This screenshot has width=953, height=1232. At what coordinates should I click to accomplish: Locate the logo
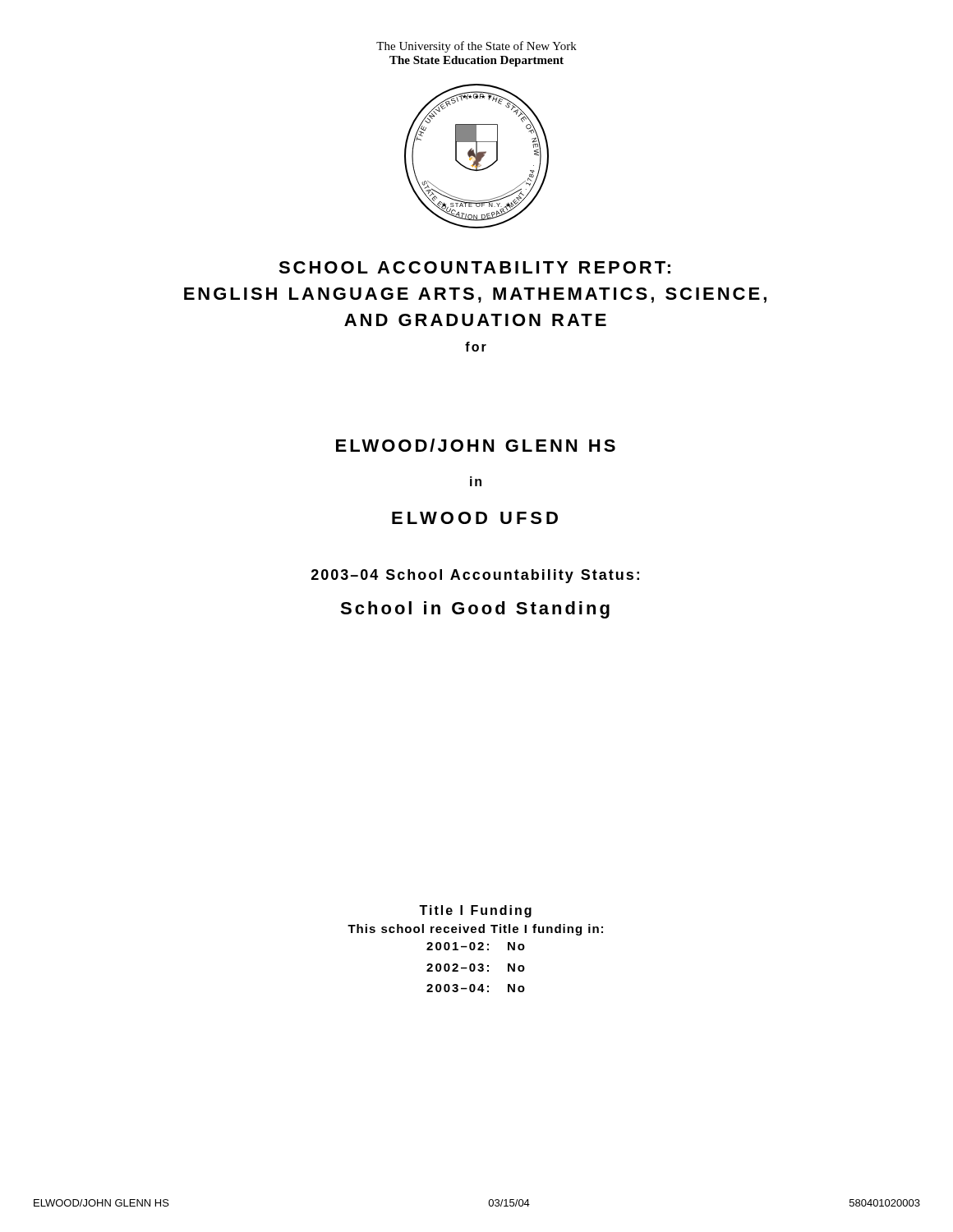point(476,158)
